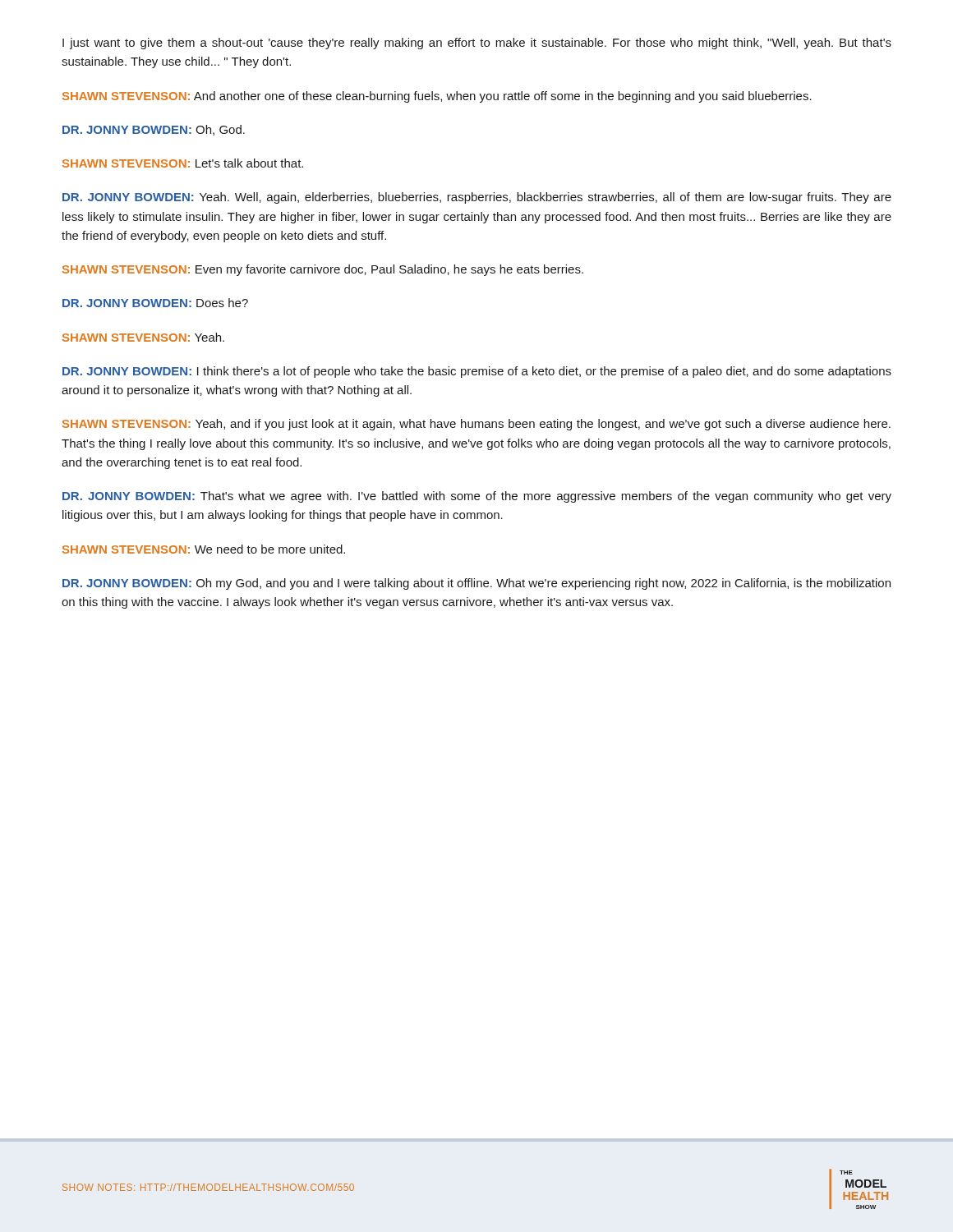Locate the element starting "DR. JONNY BOWDEN: Oh, God."
The image size is (953, 1232).
(154, 129)
